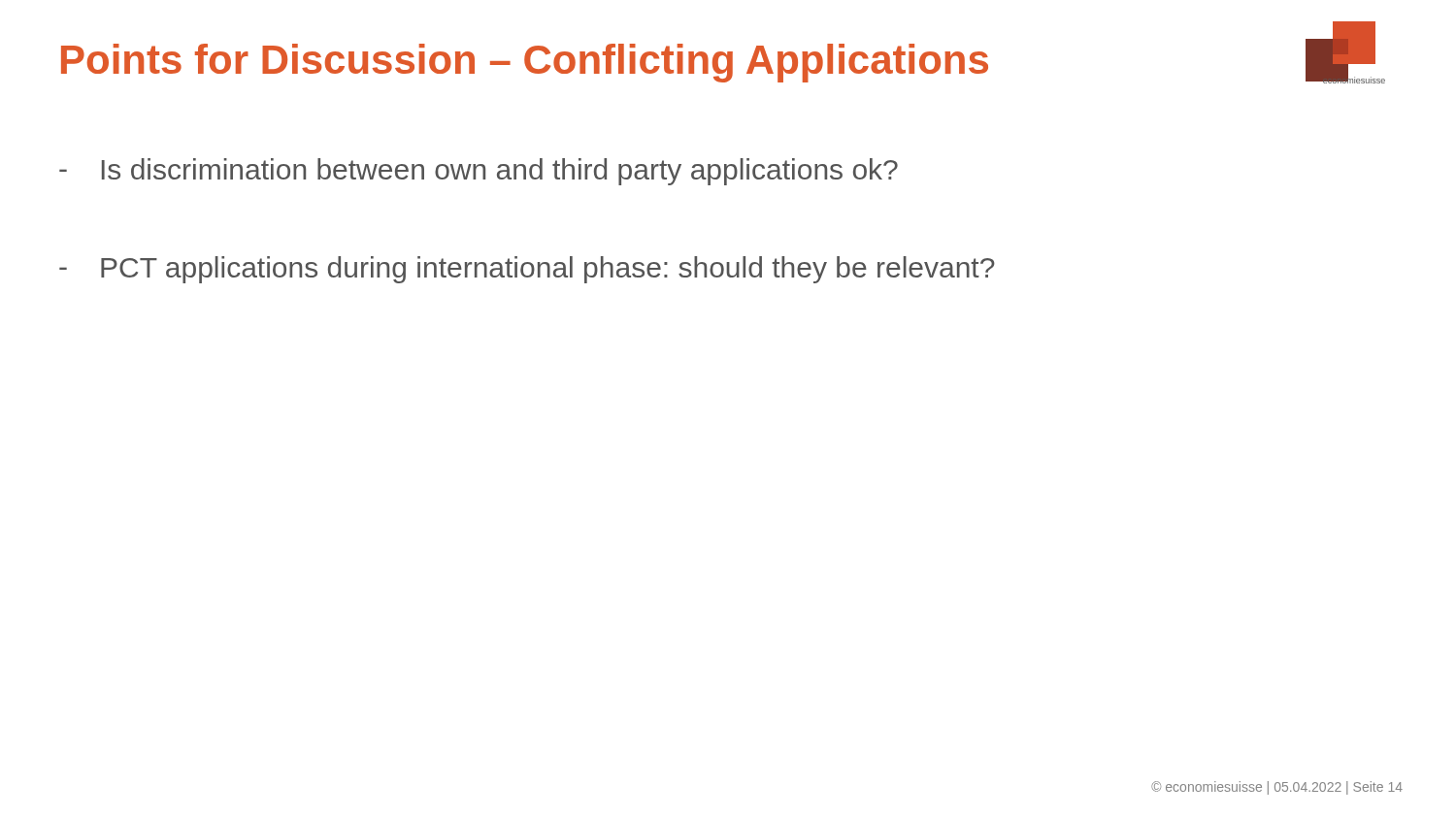Find the passage starting "- PCT applications during international phase:"

pos(527,268)
